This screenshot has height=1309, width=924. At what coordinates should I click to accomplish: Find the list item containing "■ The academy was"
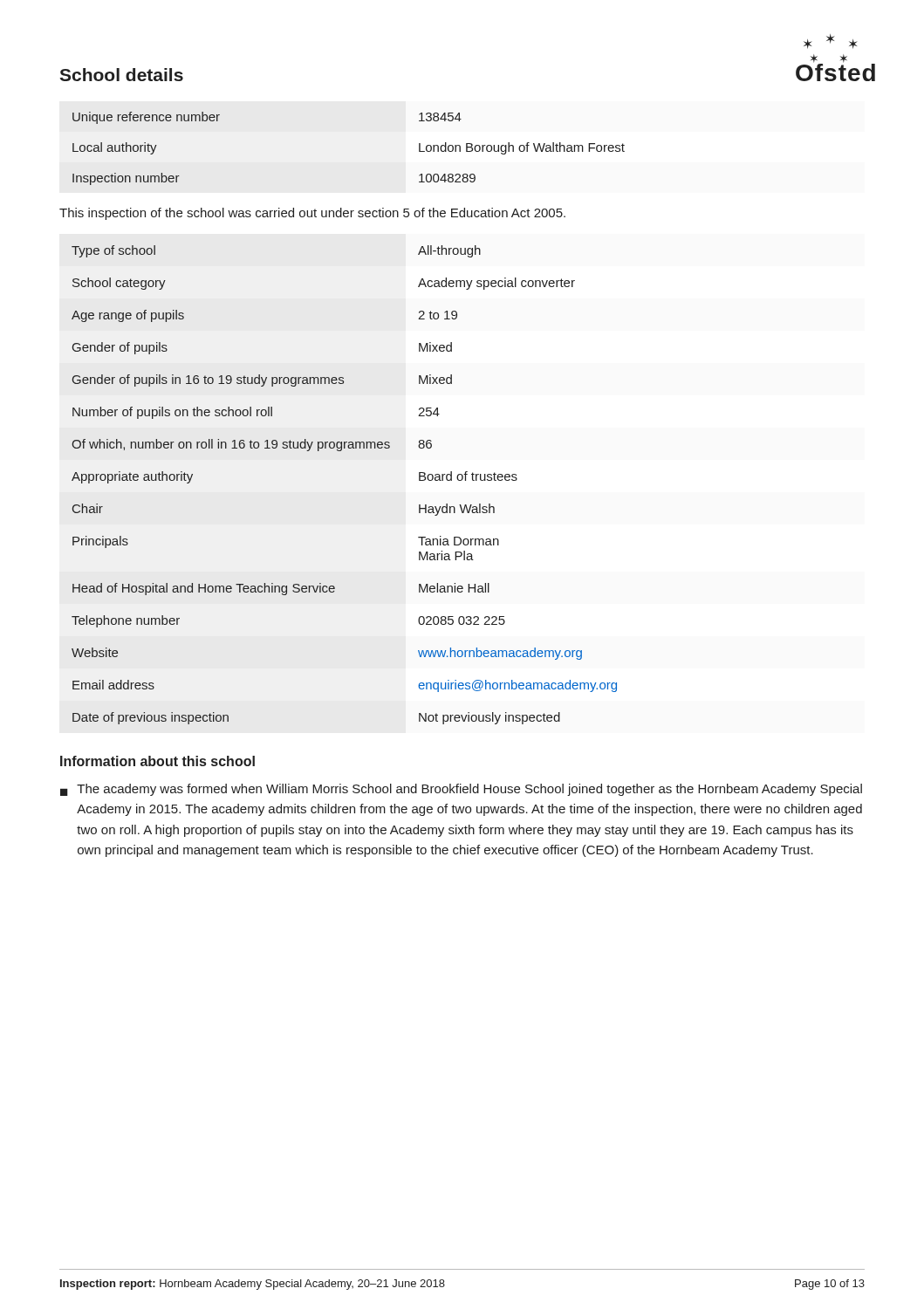click(462, 819)
